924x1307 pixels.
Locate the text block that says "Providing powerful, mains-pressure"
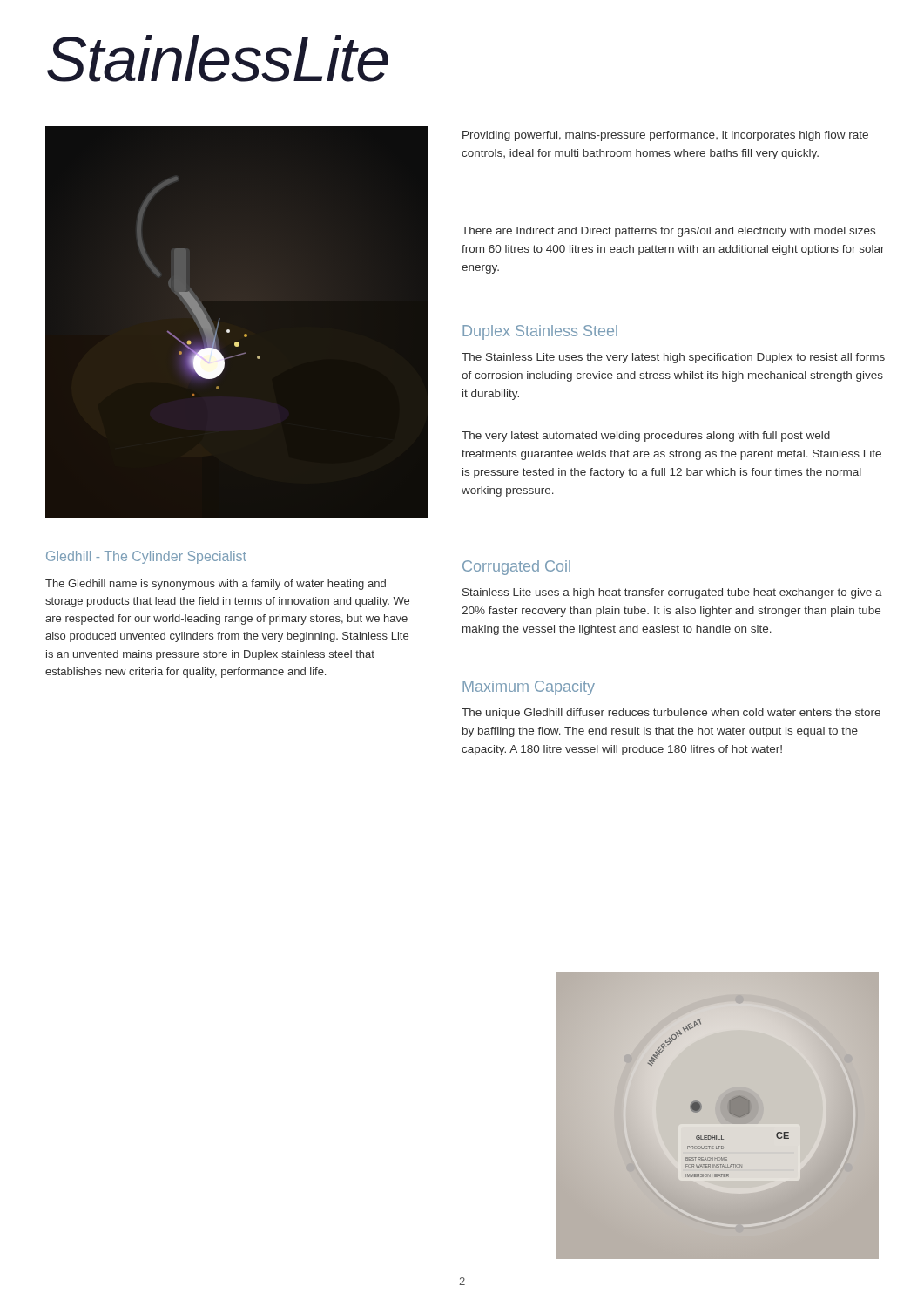coord(665,144)
